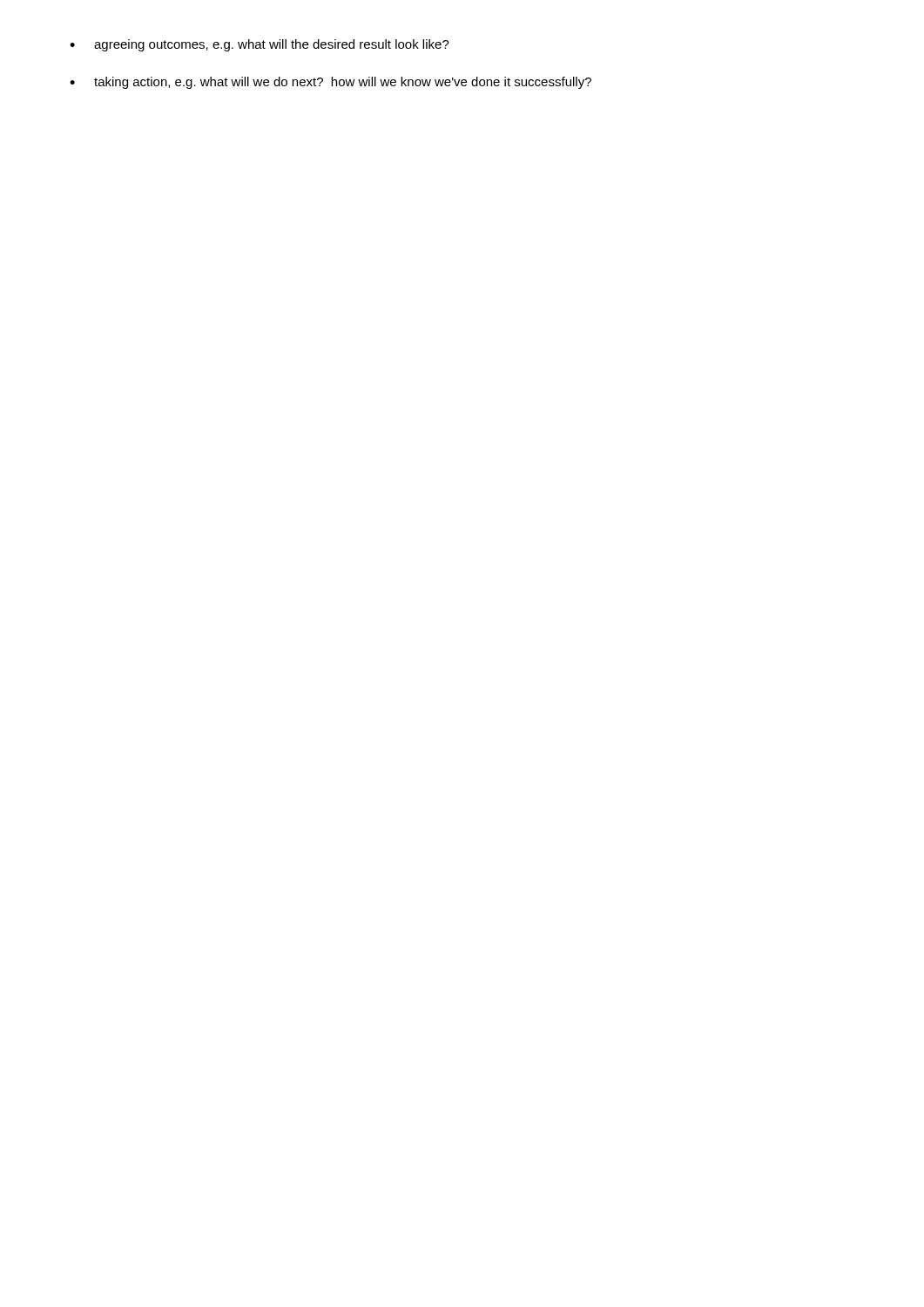Viewport: 924px width, 1307px height.
Task: Find the list item with the text "• agreeing outcomes,"
Action: coord(259,46)
